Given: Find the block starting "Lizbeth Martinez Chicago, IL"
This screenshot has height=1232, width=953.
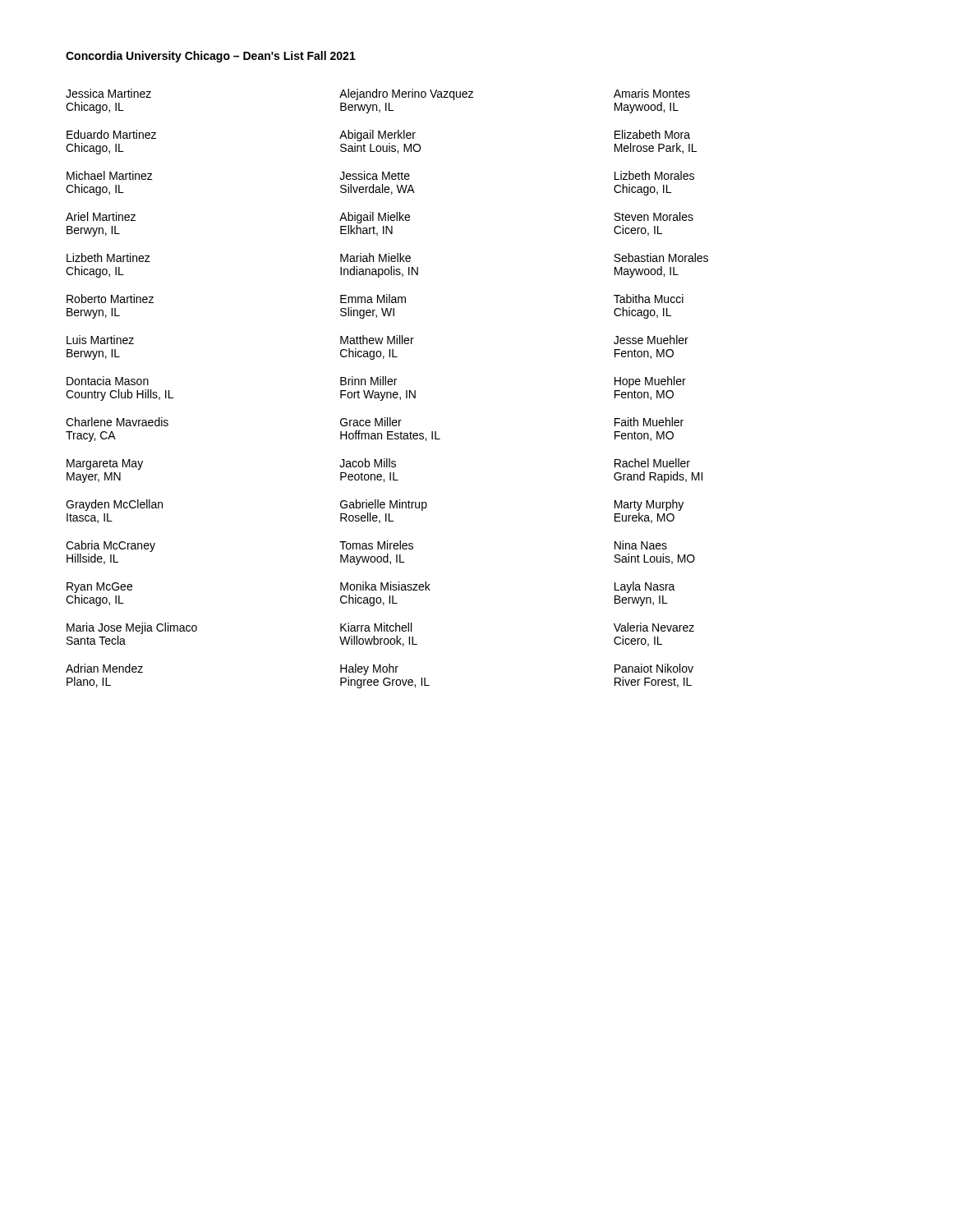Looking at the screenshot, I should point(108,257).
